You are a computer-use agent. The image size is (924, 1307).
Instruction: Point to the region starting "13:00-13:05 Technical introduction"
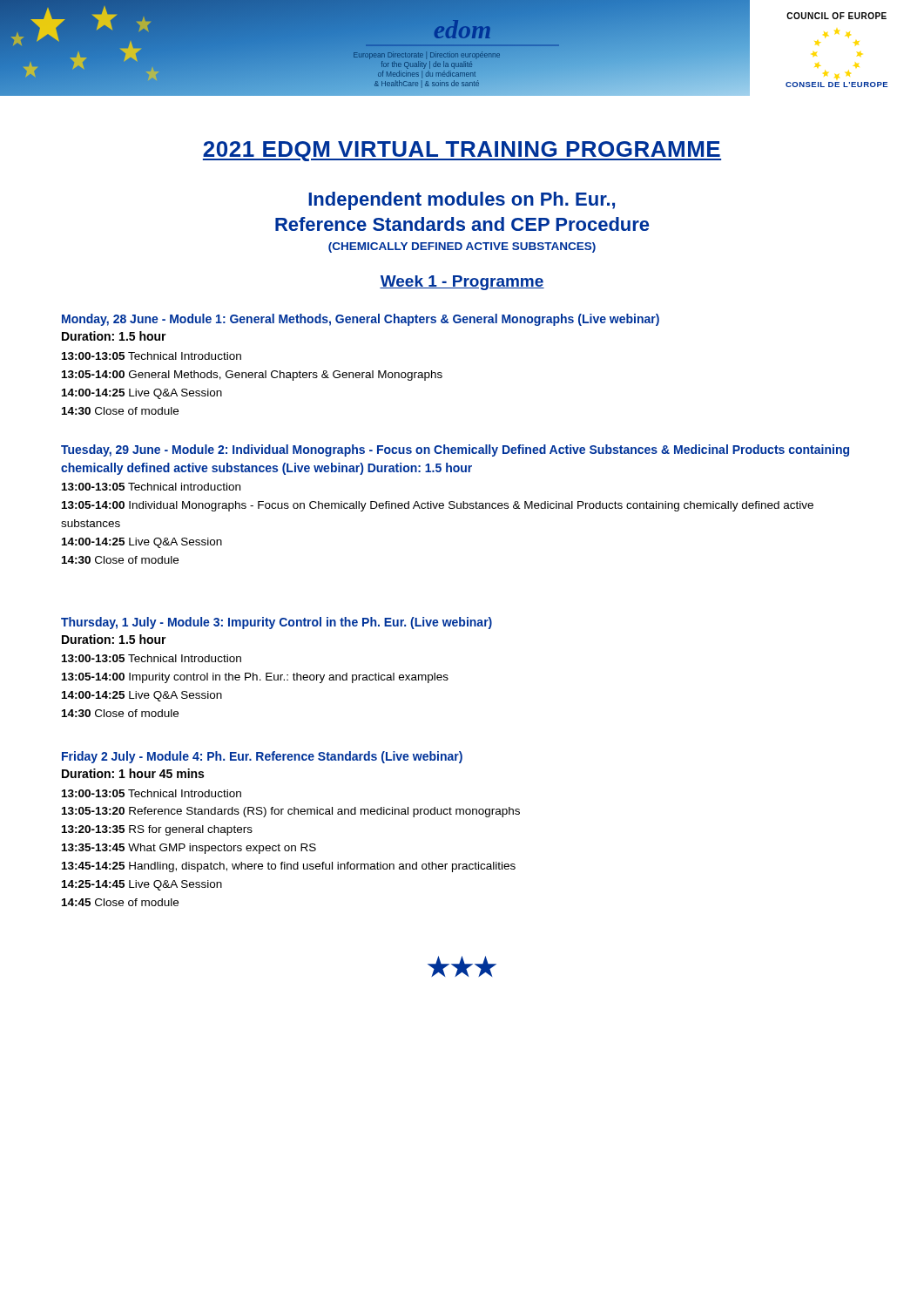[x=151, y=487]
